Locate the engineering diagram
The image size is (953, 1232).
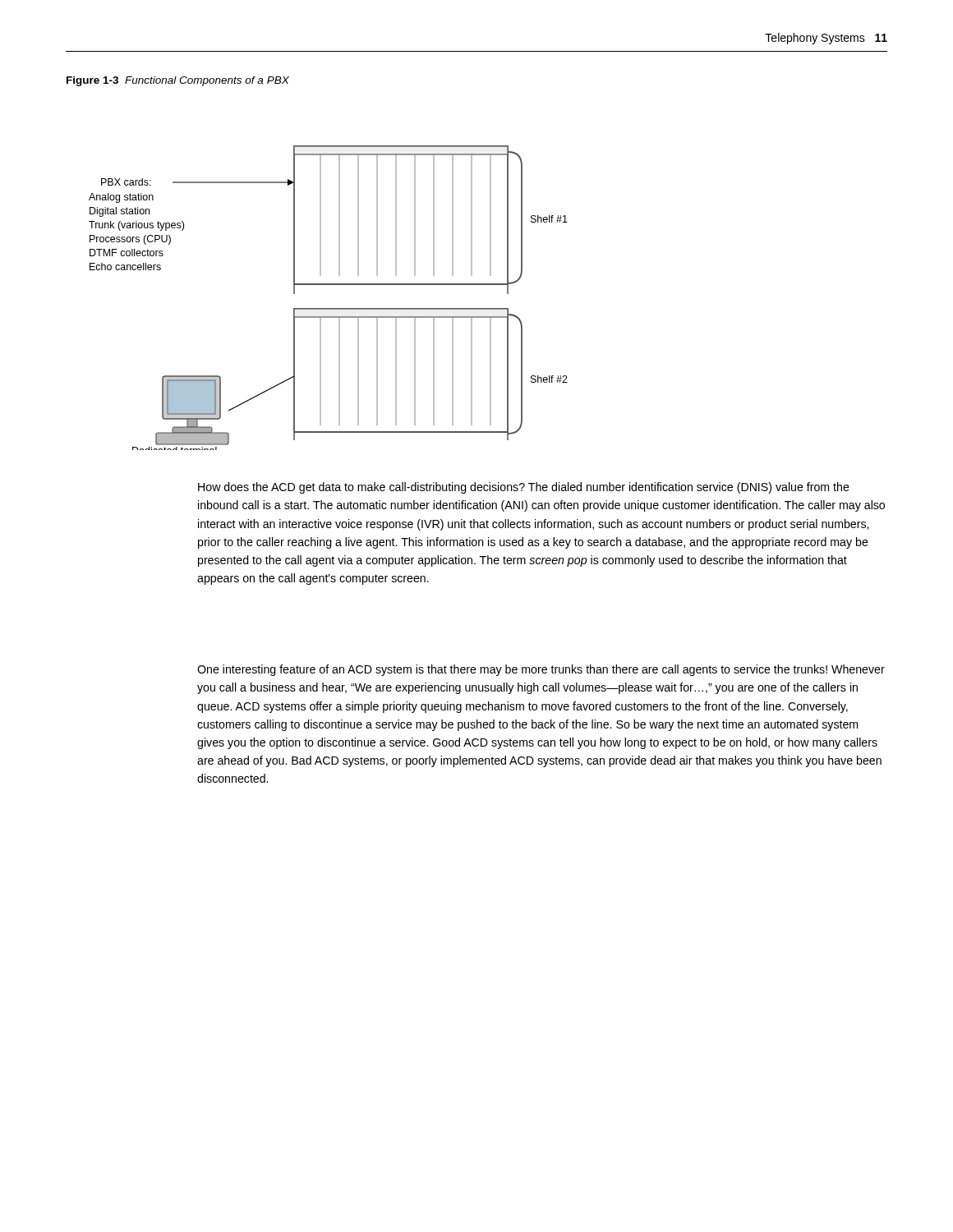(370, 274)
